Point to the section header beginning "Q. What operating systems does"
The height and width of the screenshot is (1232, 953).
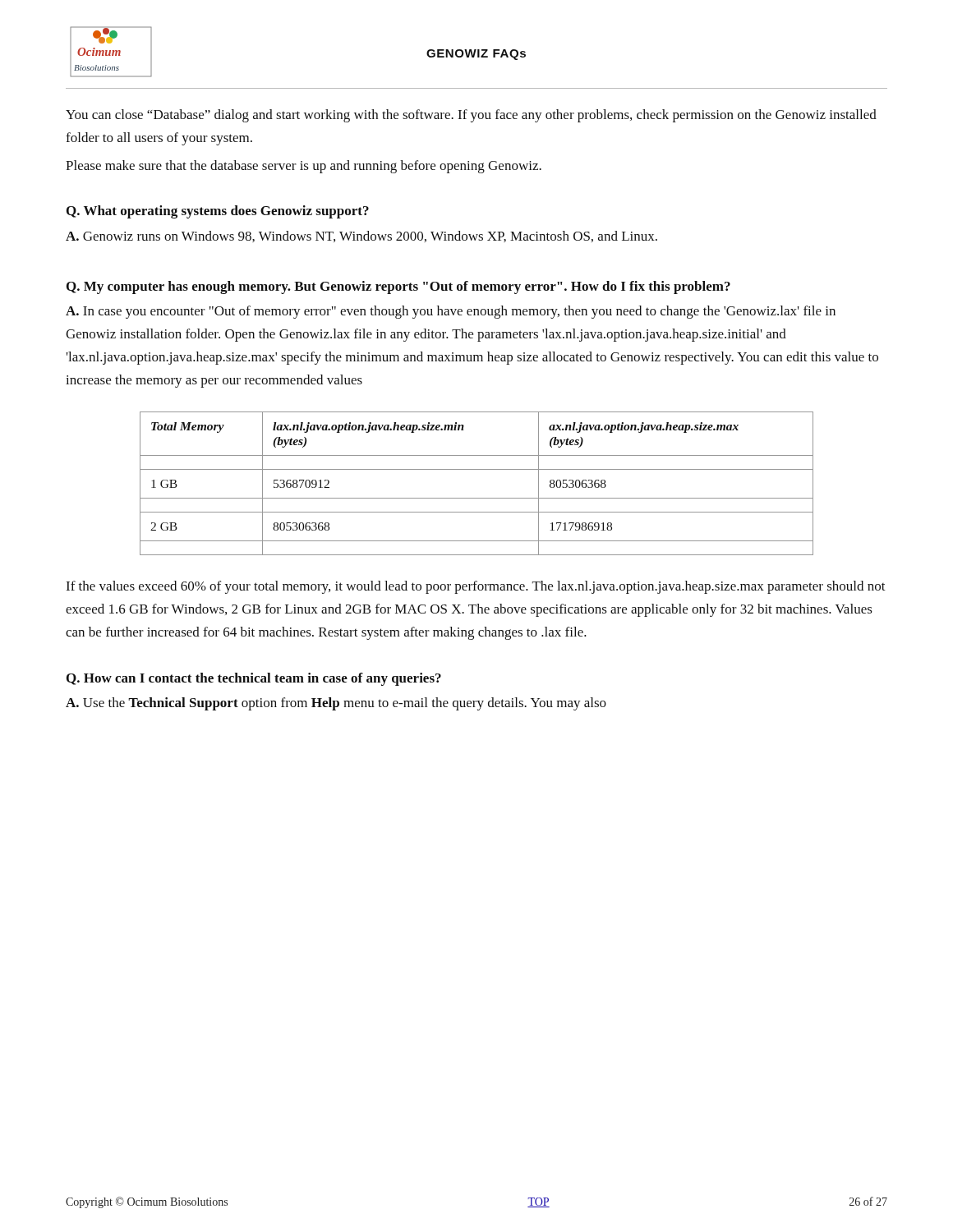point(218,211)
